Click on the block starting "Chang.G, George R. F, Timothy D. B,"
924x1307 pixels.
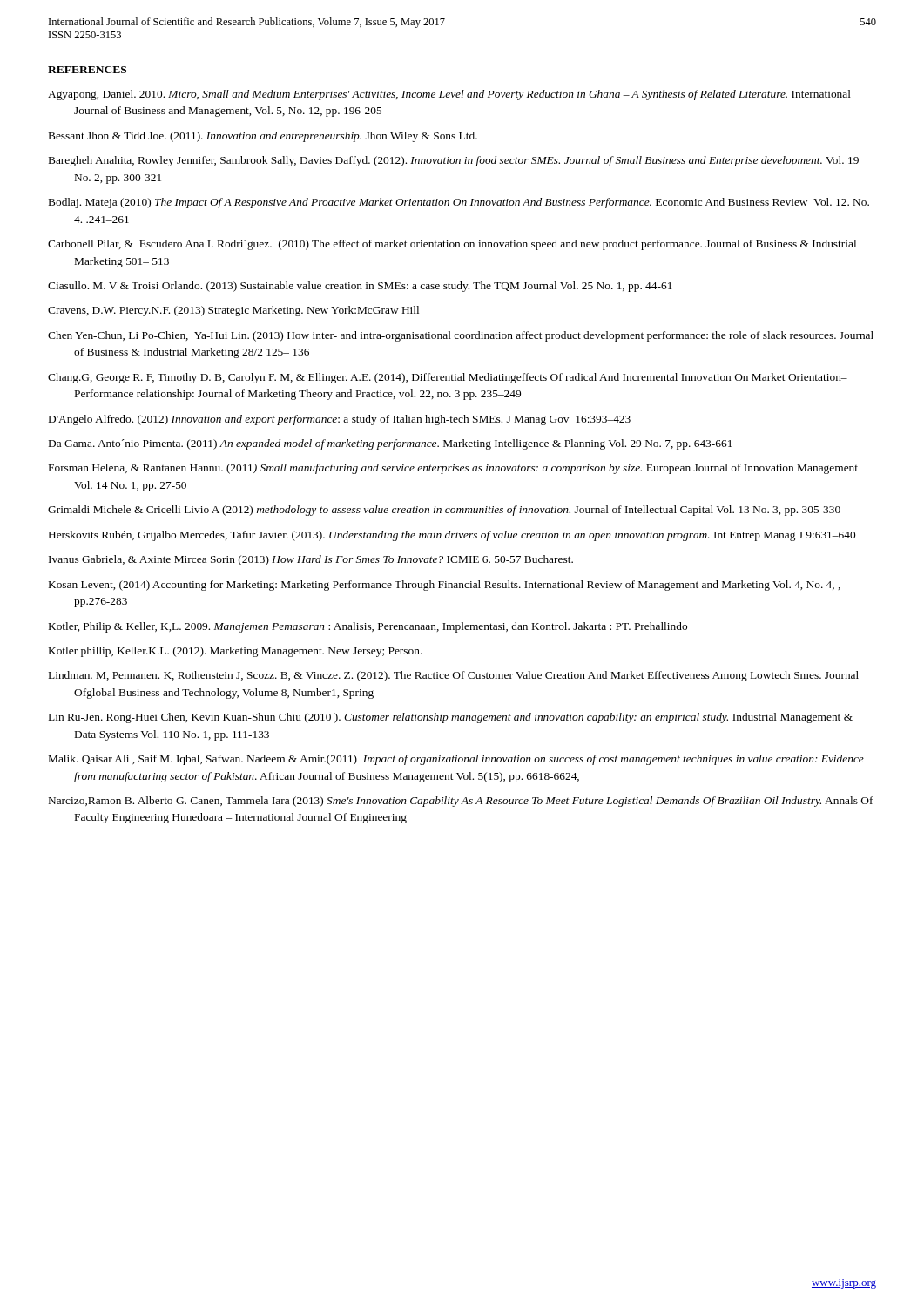[x=462, y=385]
